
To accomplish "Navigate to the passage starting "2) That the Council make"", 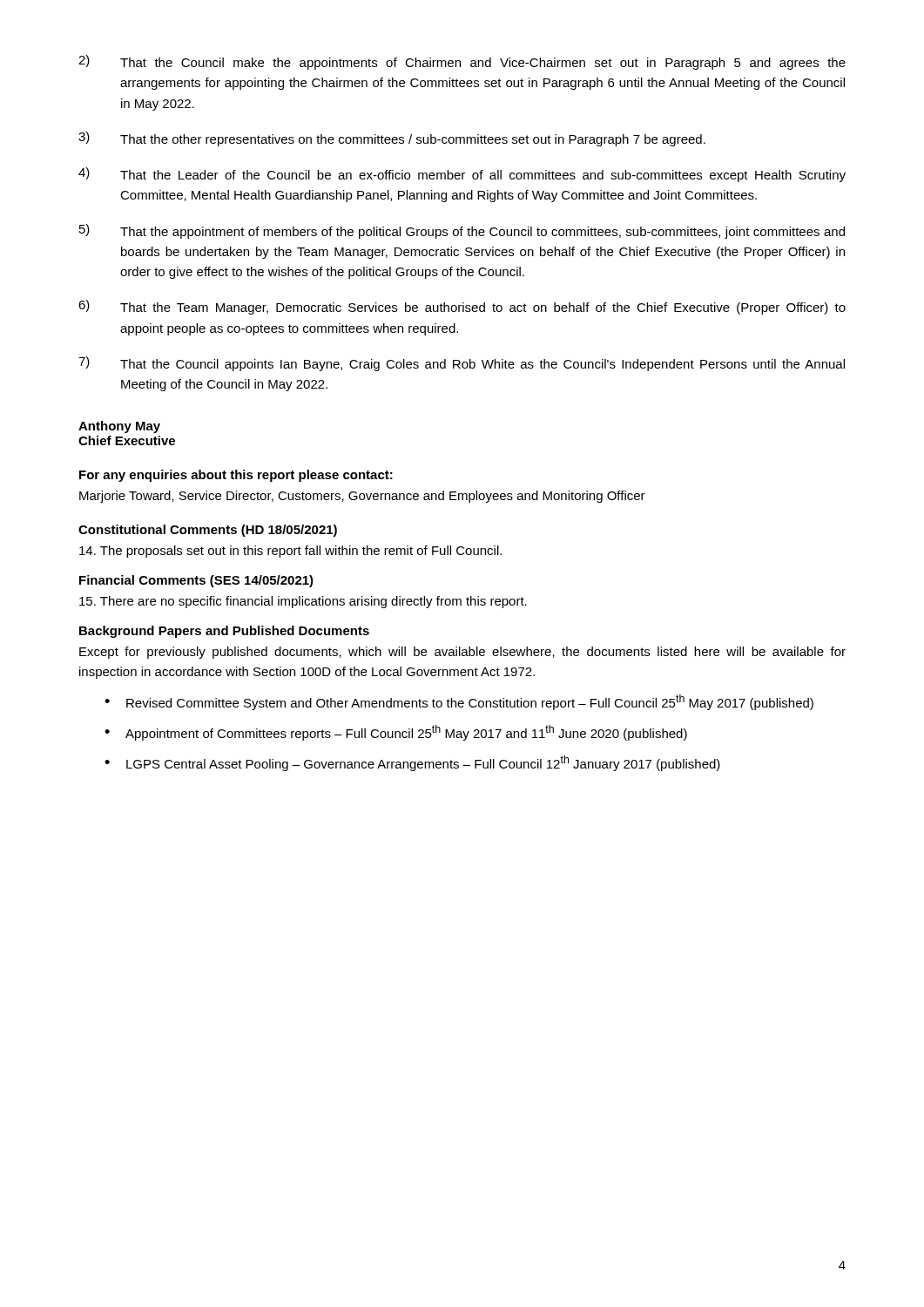I will click(x=462, y=83).
